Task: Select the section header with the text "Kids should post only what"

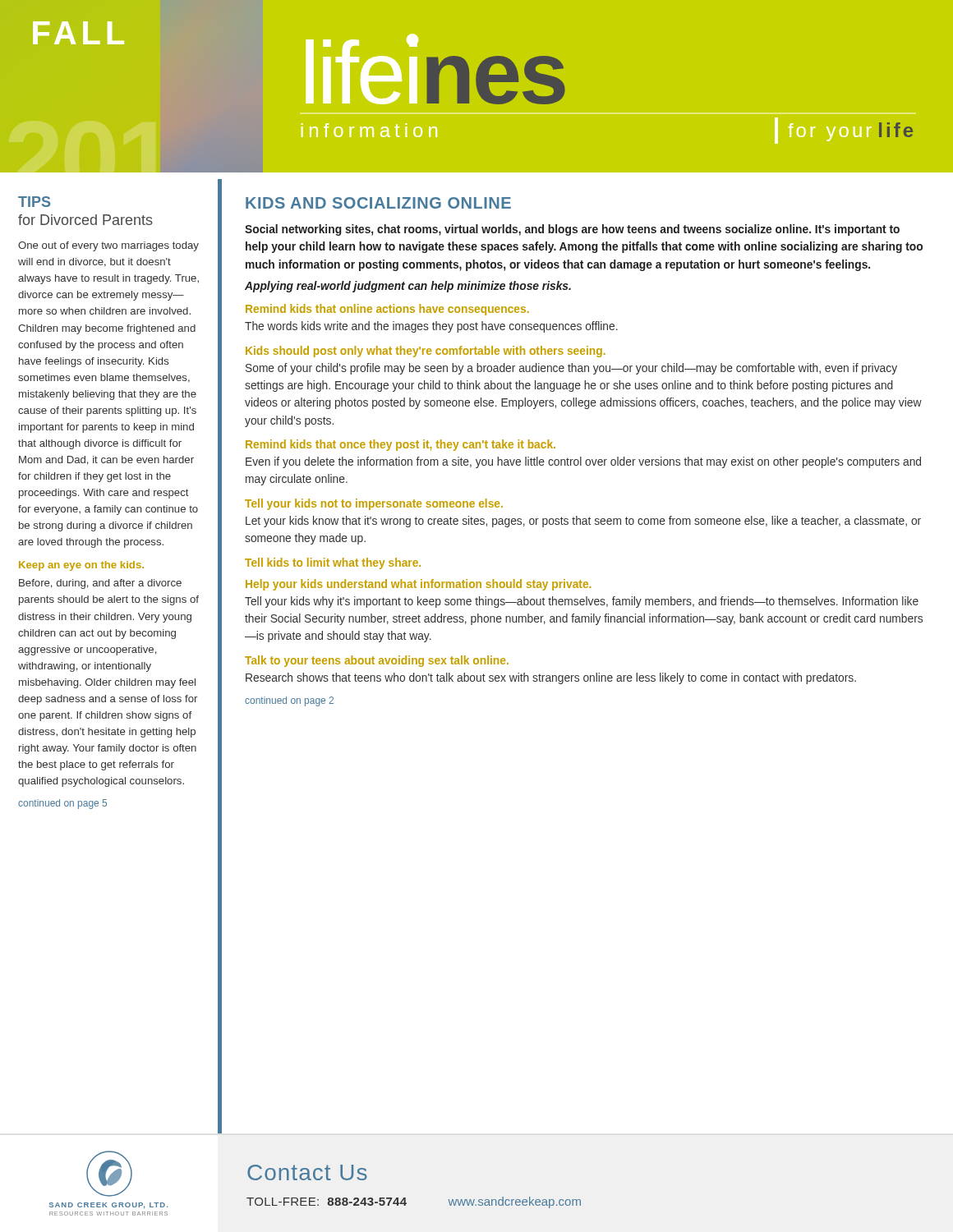Action: [425, 351]
